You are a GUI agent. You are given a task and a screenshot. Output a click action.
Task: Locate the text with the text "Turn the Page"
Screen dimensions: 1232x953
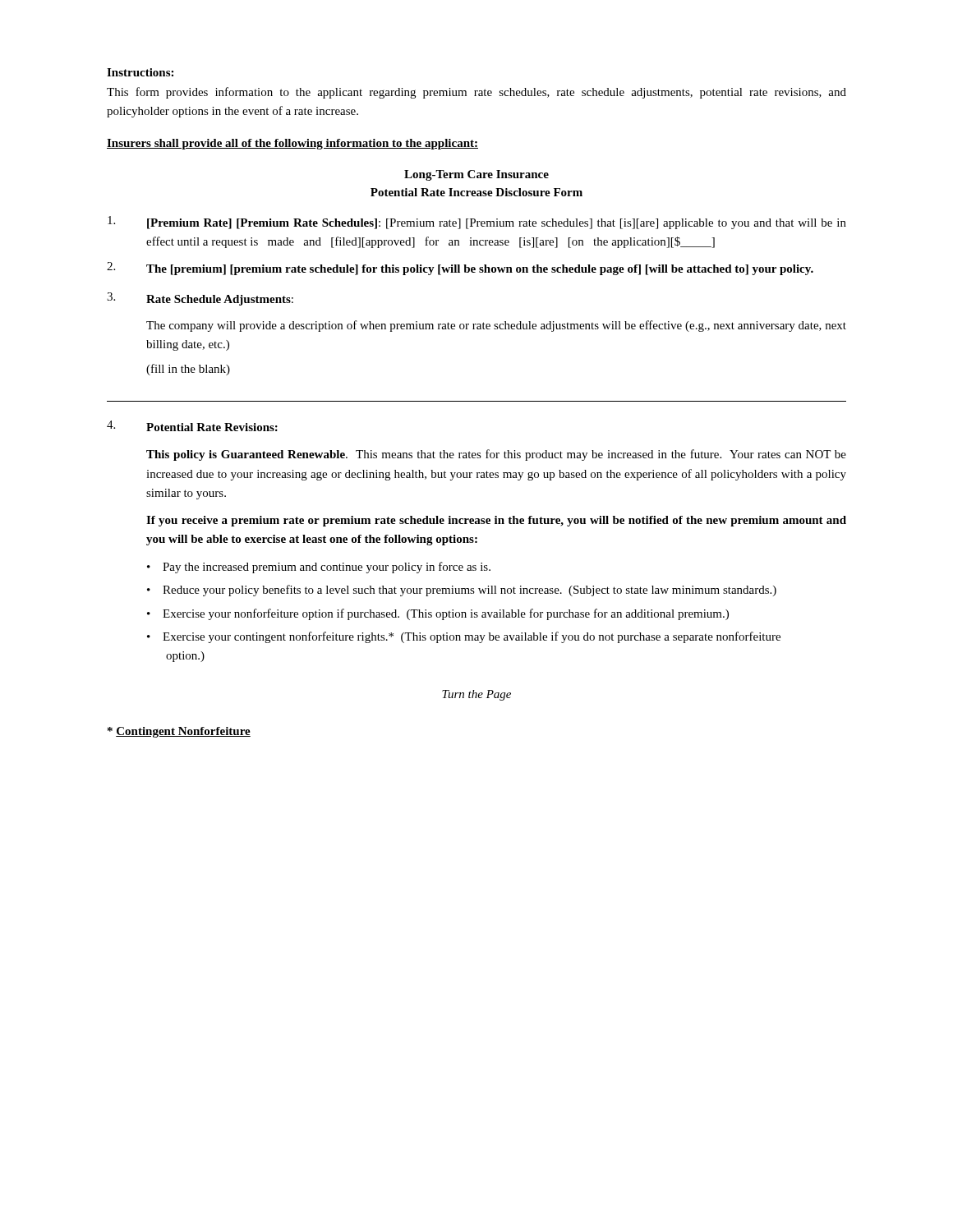point(476,694)
